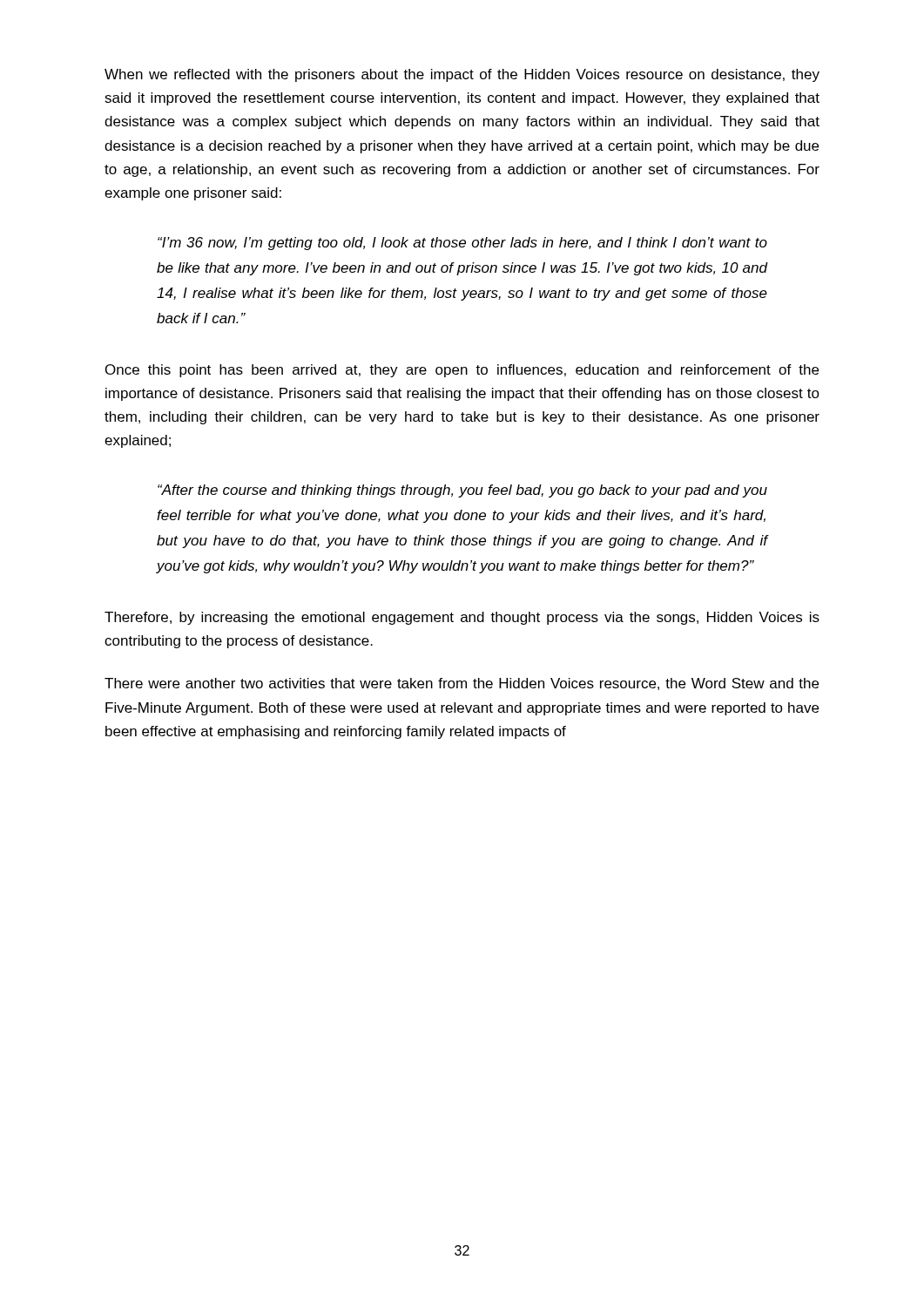
Task: Locate the text block with the text "“I’m 36 now, I’m getting too"
Action: tap(462, 281)
